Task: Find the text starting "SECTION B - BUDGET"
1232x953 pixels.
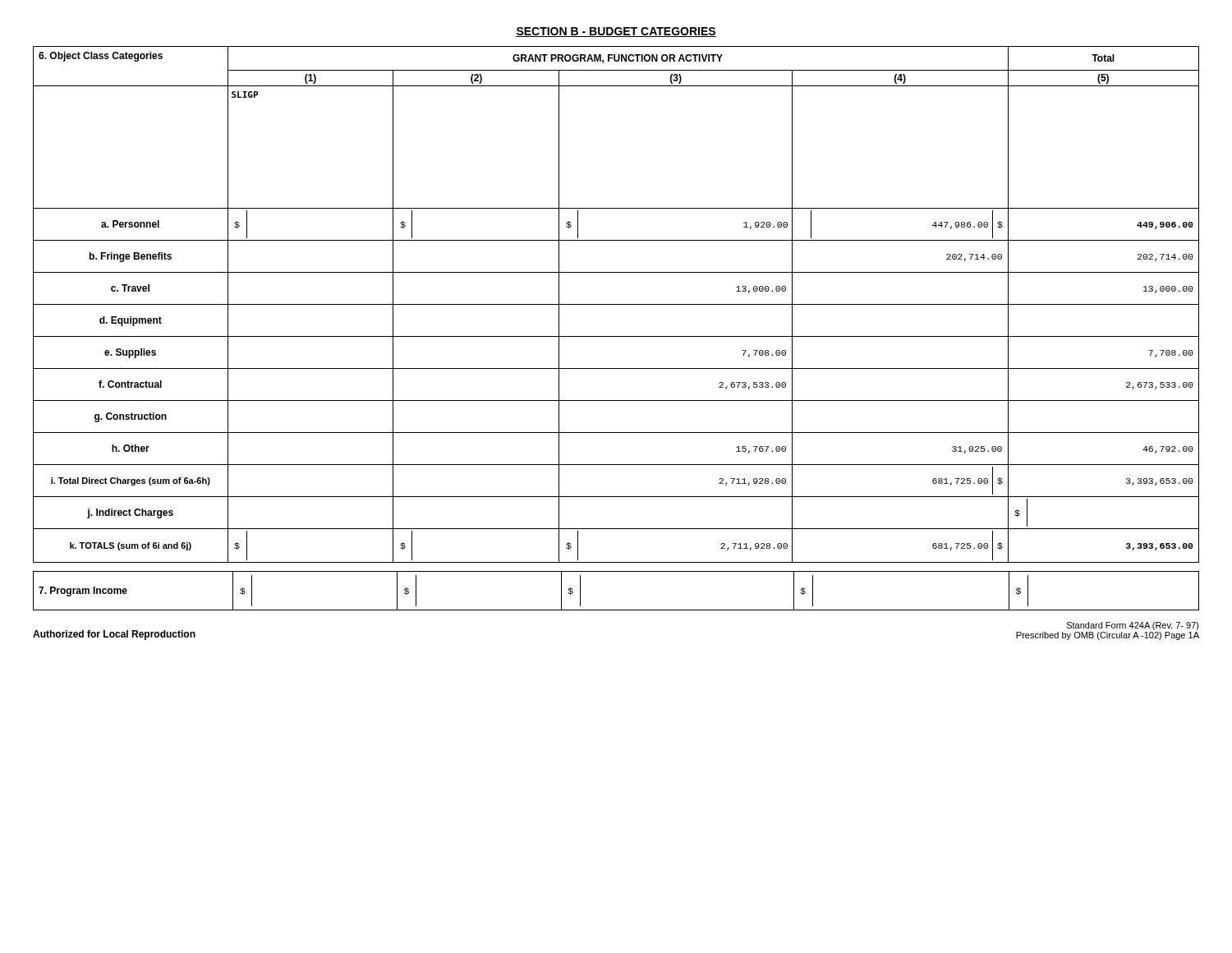Action: point(616,31)
